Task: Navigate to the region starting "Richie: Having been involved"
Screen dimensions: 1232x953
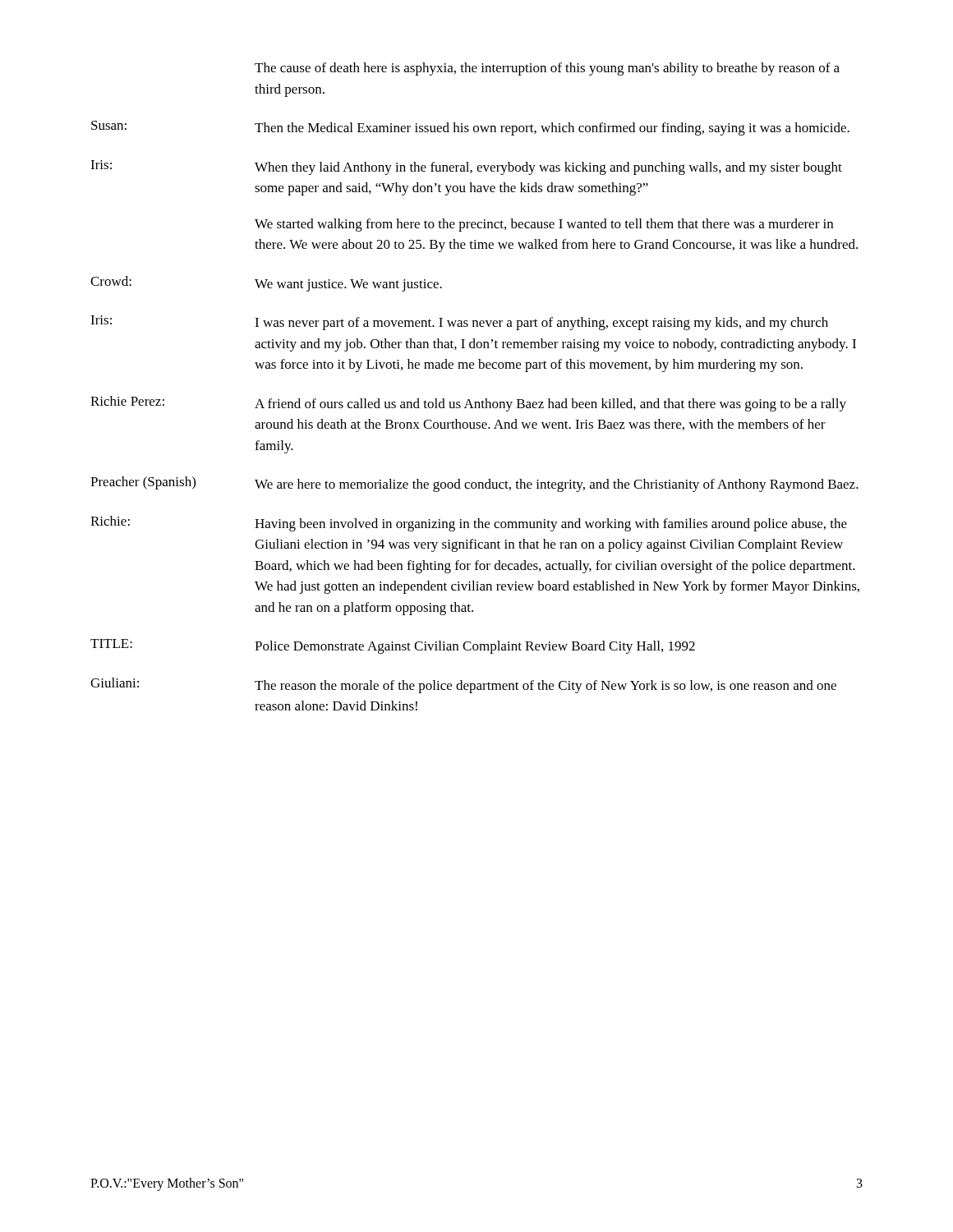Action: 476,565
